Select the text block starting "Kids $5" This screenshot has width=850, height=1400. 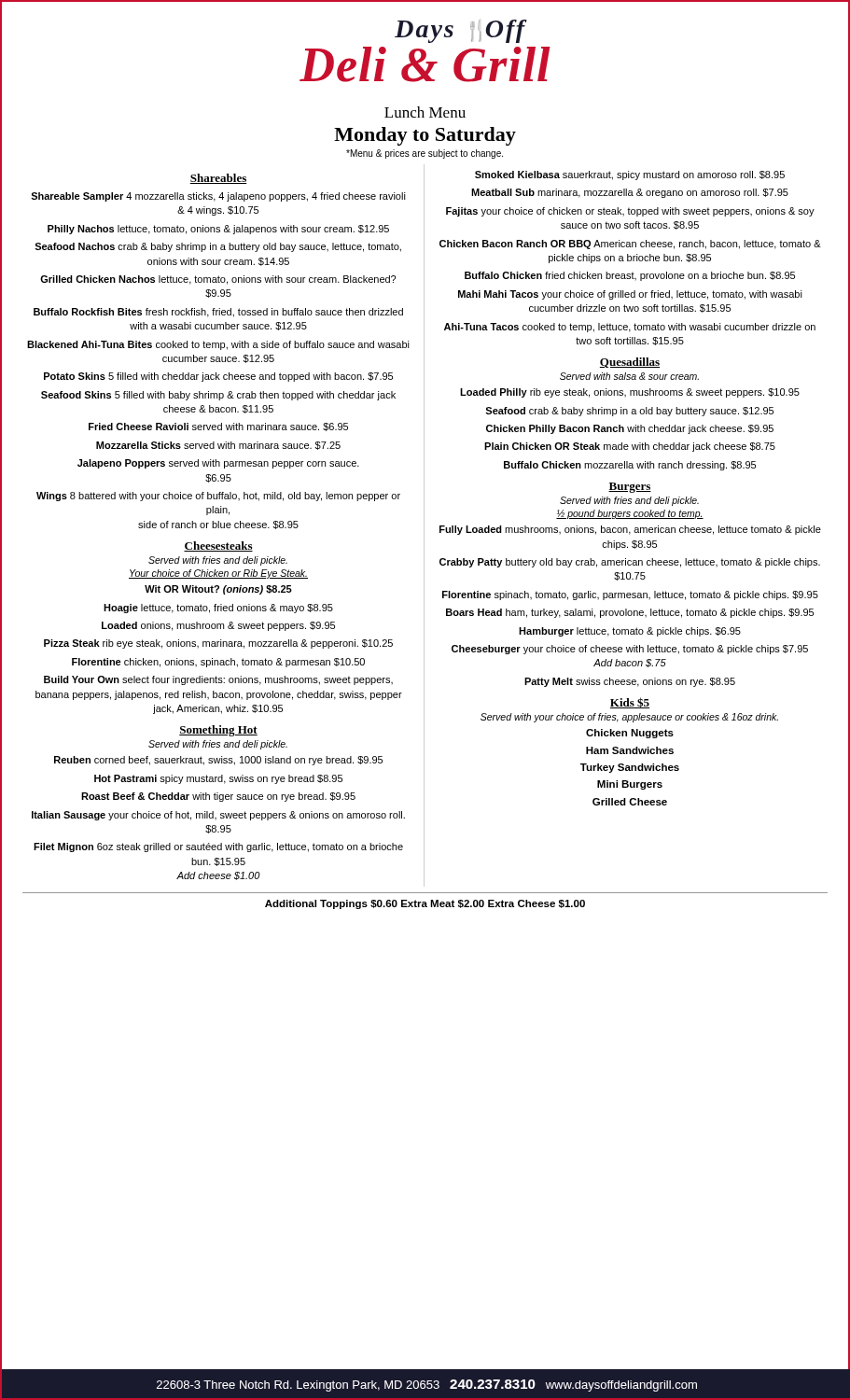(630, 703)
